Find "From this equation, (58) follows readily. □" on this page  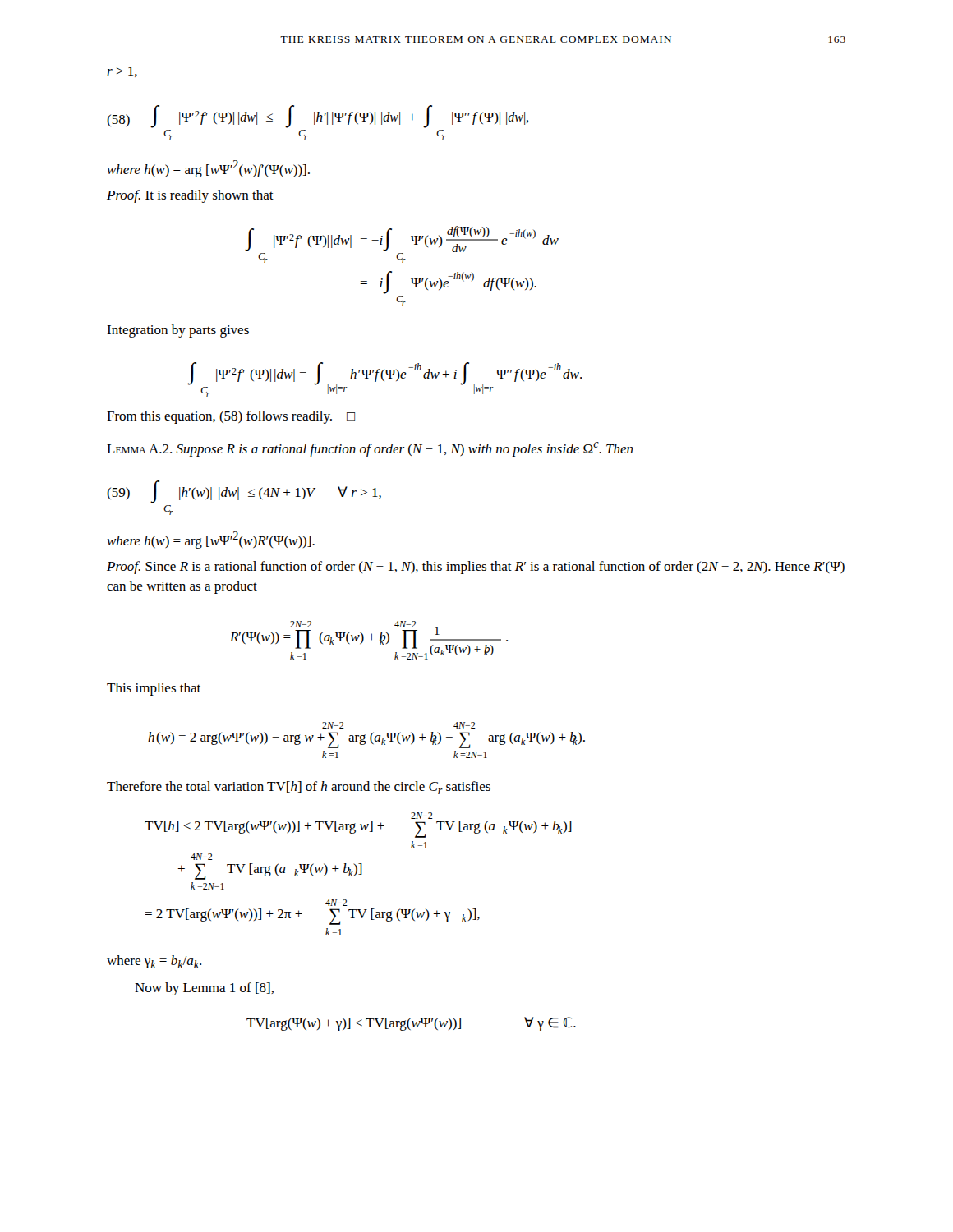(231, 416)
